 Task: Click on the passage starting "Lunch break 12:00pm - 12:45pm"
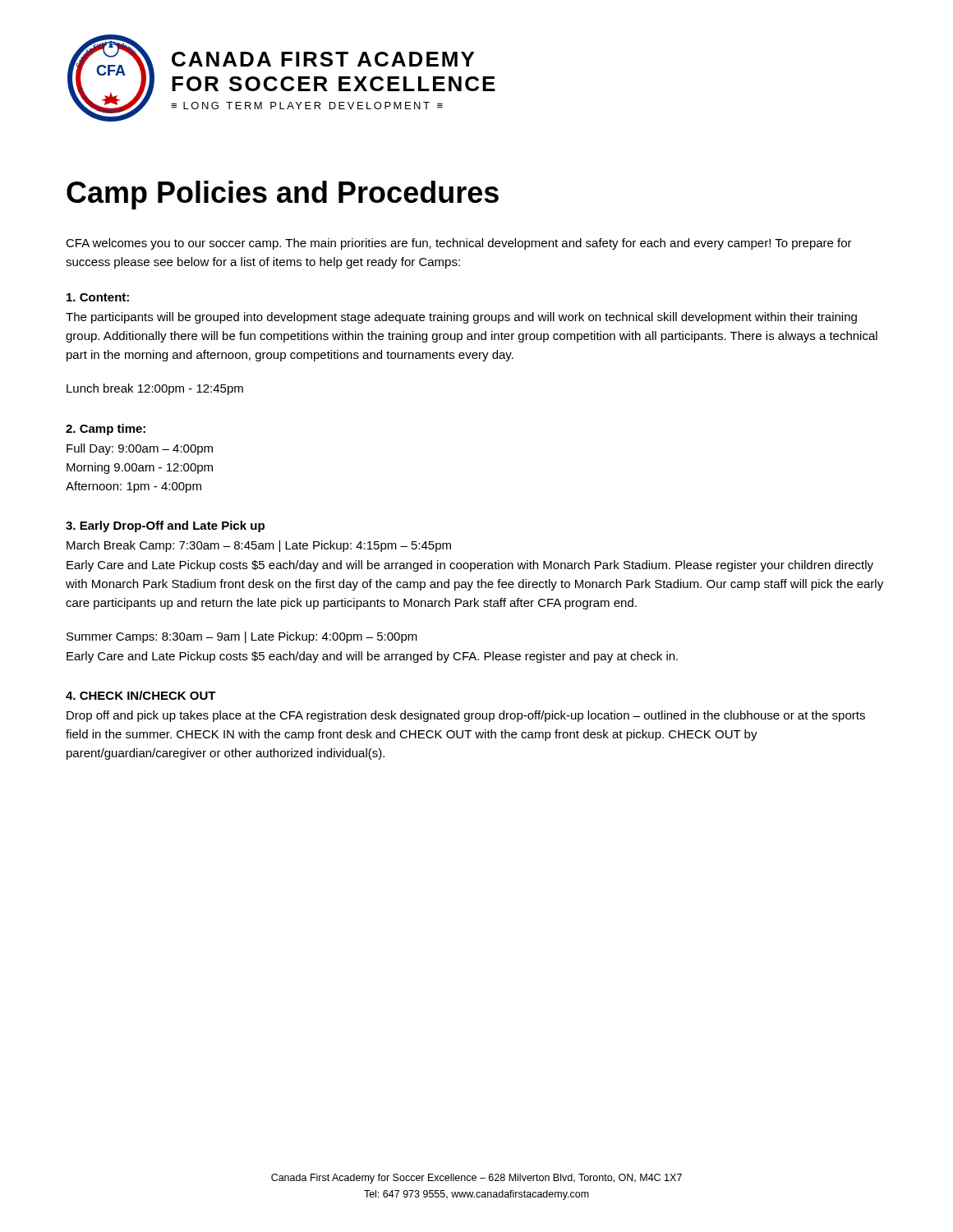coord(155,388)
